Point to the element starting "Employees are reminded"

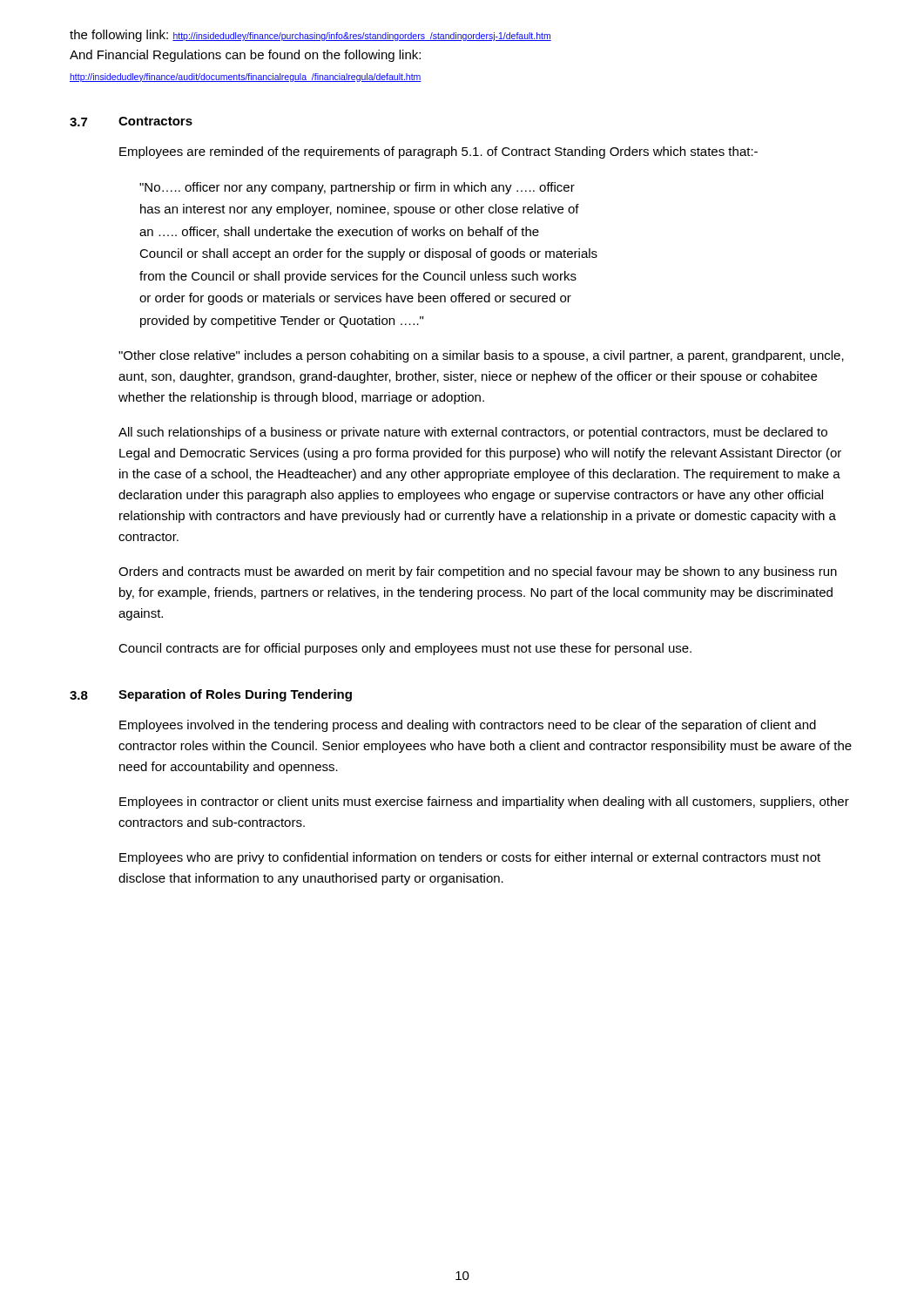click(x=438, y=151)
